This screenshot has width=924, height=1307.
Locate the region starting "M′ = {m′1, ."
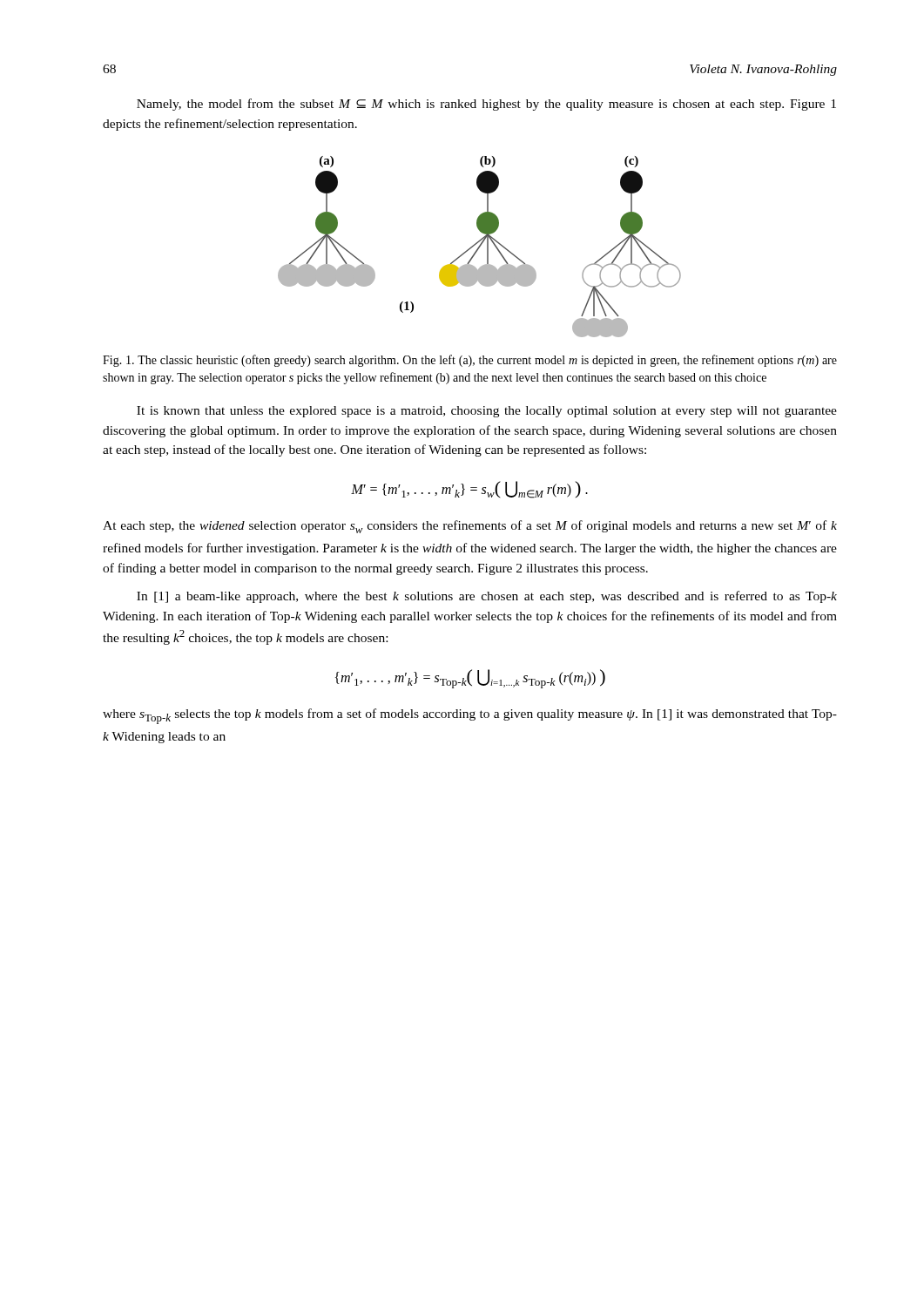470,488
